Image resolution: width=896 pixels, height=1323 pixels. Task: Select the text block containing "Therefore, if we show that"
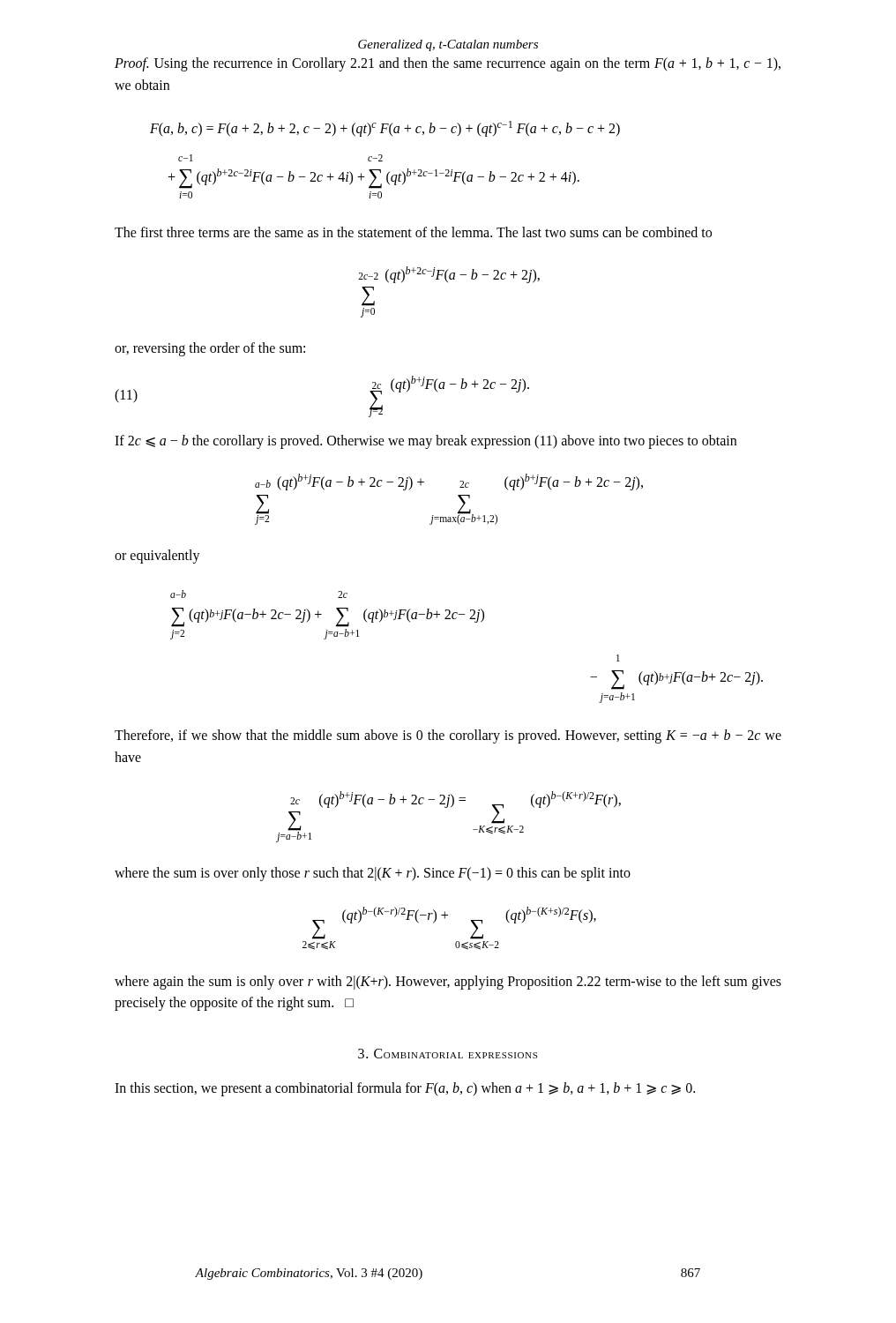(x=448, y=747)
